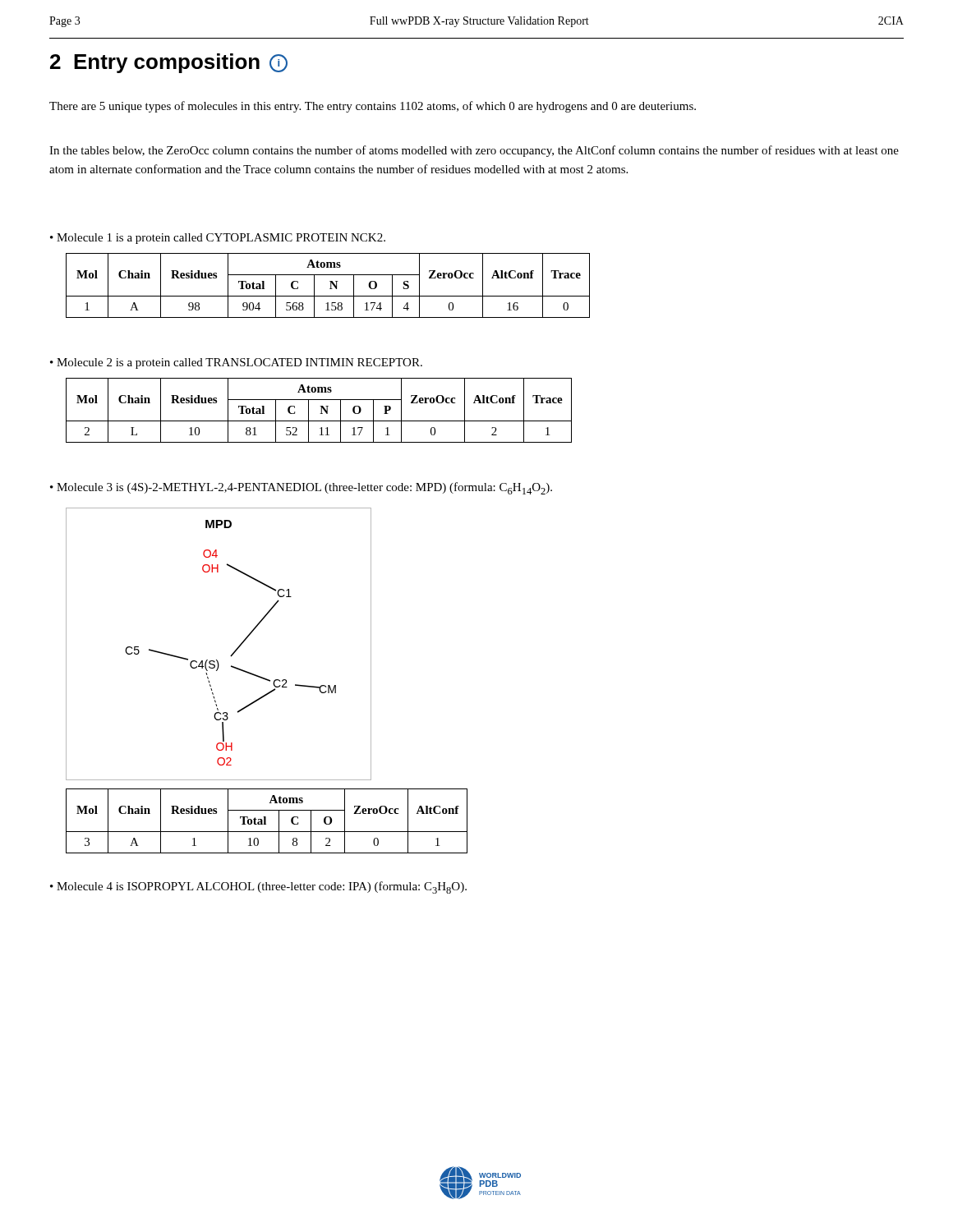Click on the table containing "174"
This screenshot has width=953, height=1232.
click(328, 285)
